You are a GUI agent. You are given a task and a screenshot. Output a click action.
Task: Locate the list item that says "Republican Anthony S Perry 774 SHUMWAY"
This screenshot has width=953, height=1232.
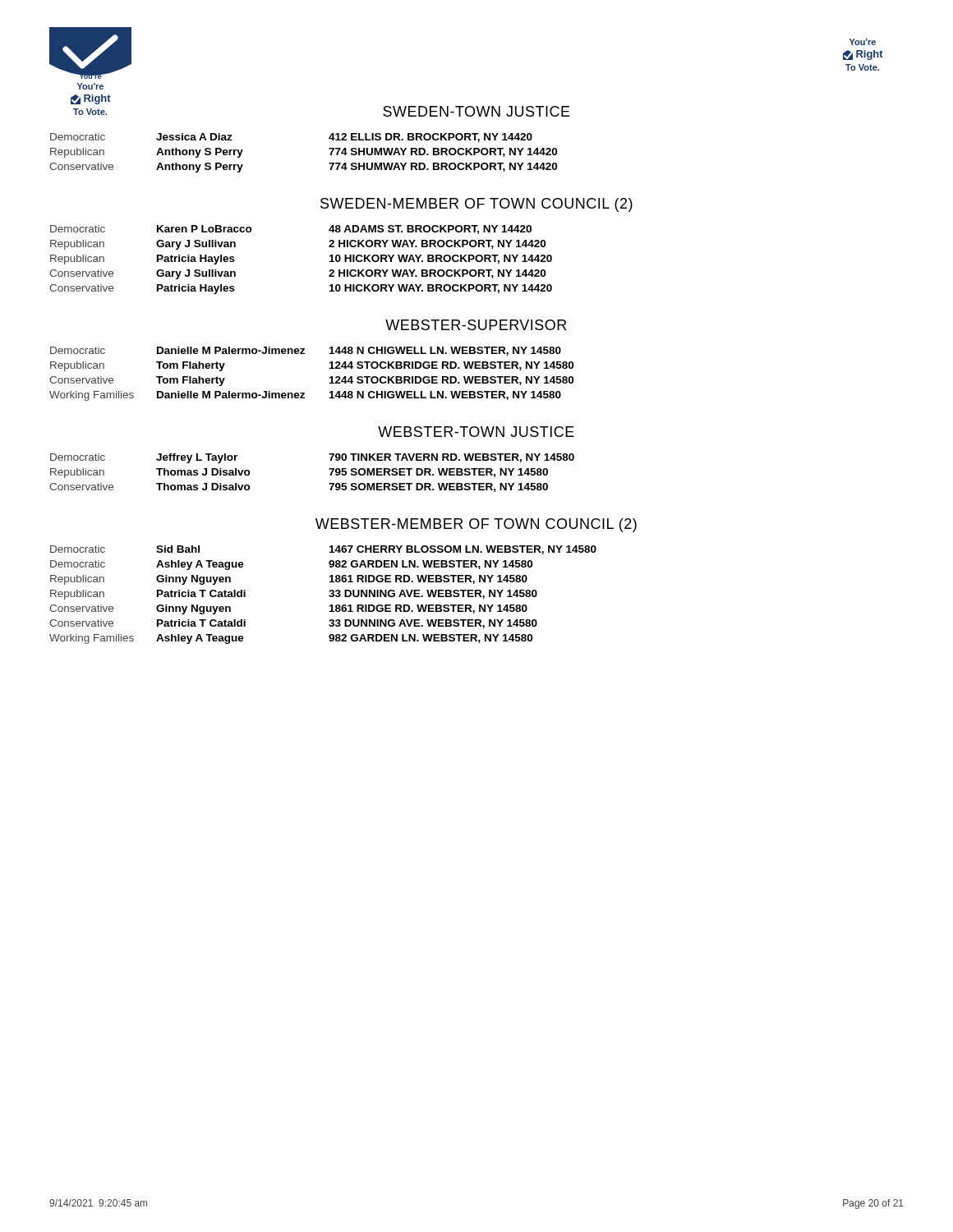tap(78, 152)
